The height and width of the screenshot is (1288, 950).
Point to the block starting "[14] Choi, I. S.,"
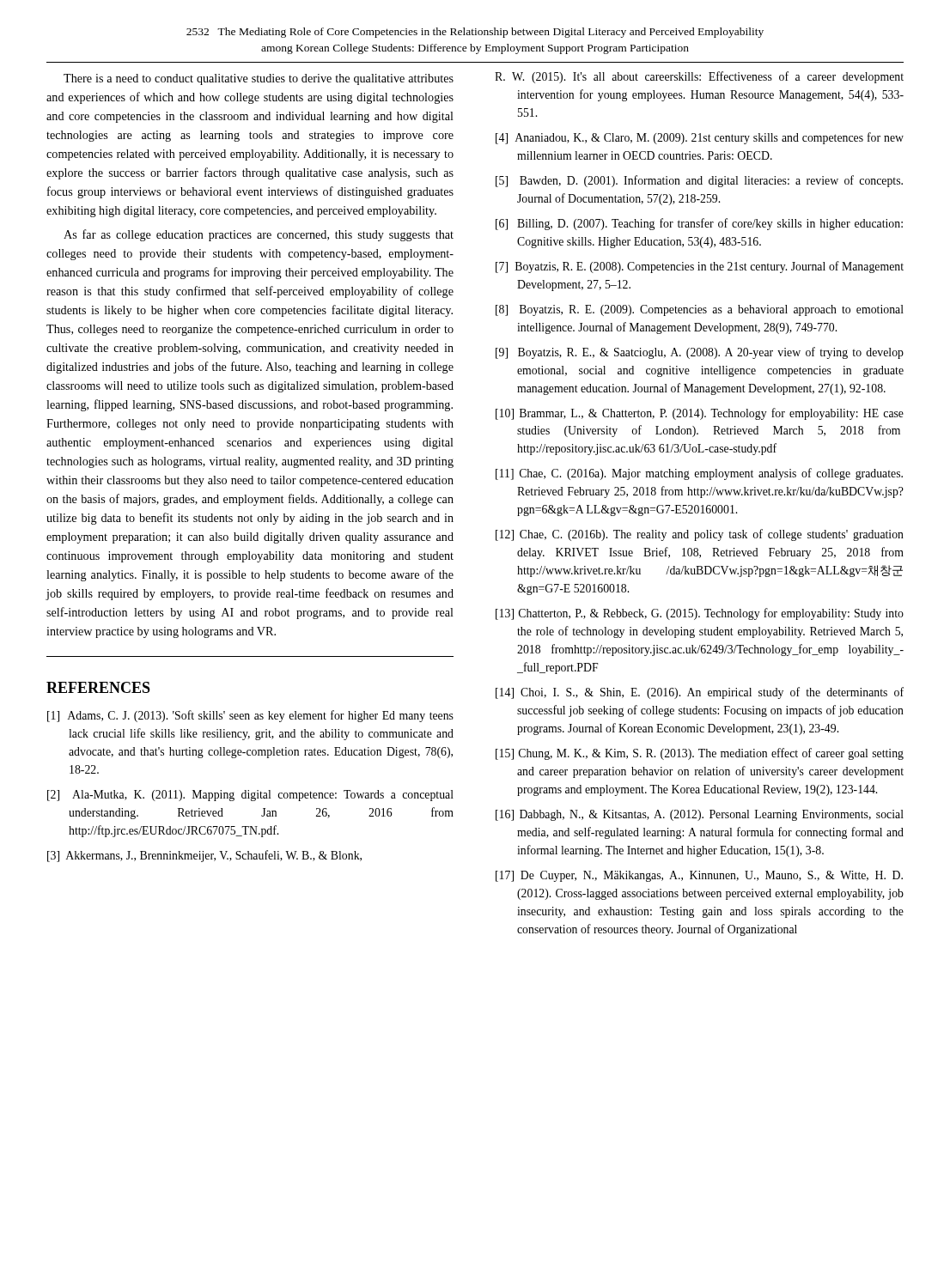[x=699, y=711]
